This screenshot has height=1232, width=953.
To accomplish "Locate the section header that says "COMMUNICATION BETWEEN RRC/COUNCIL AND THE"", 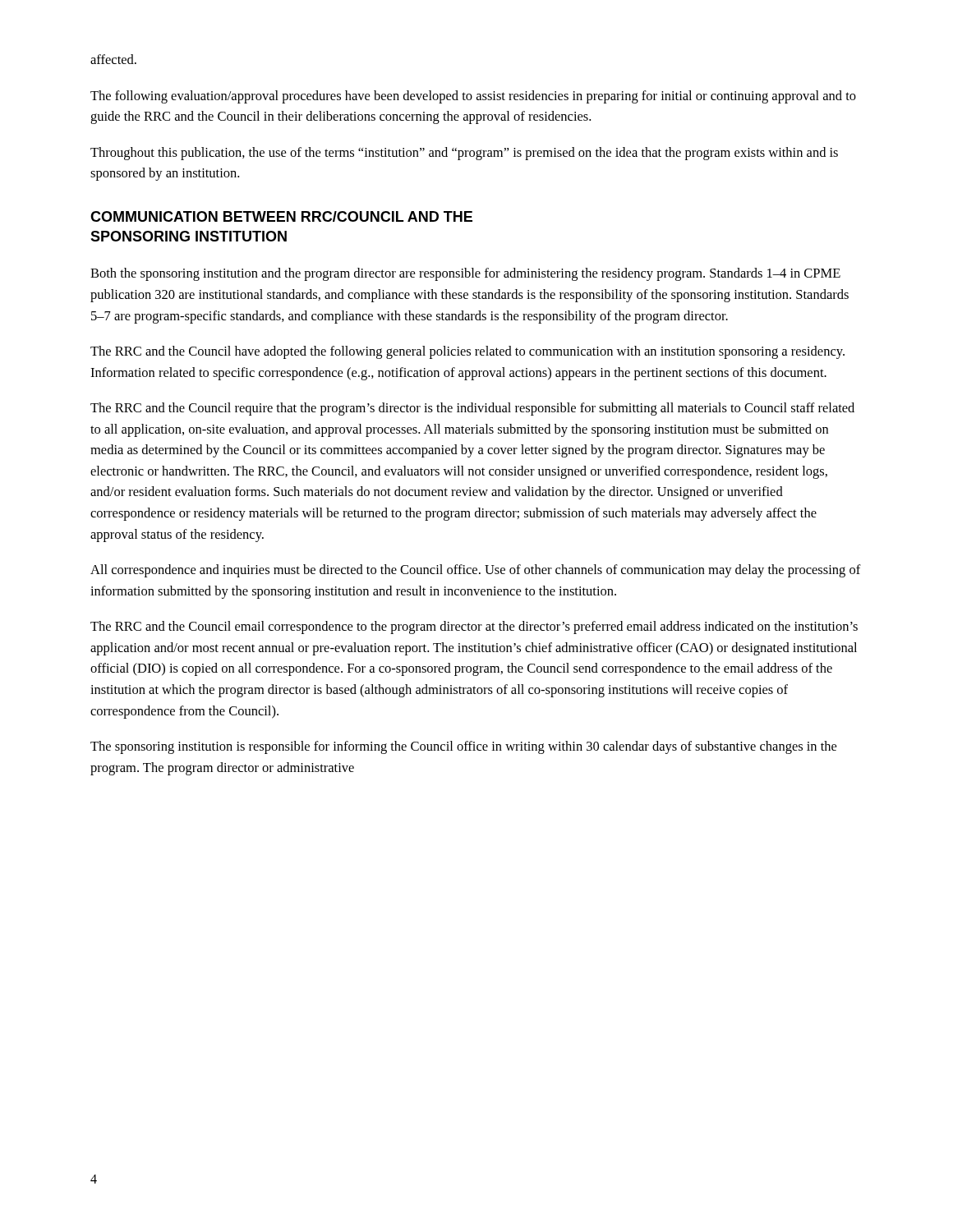I will coord(282,227).
